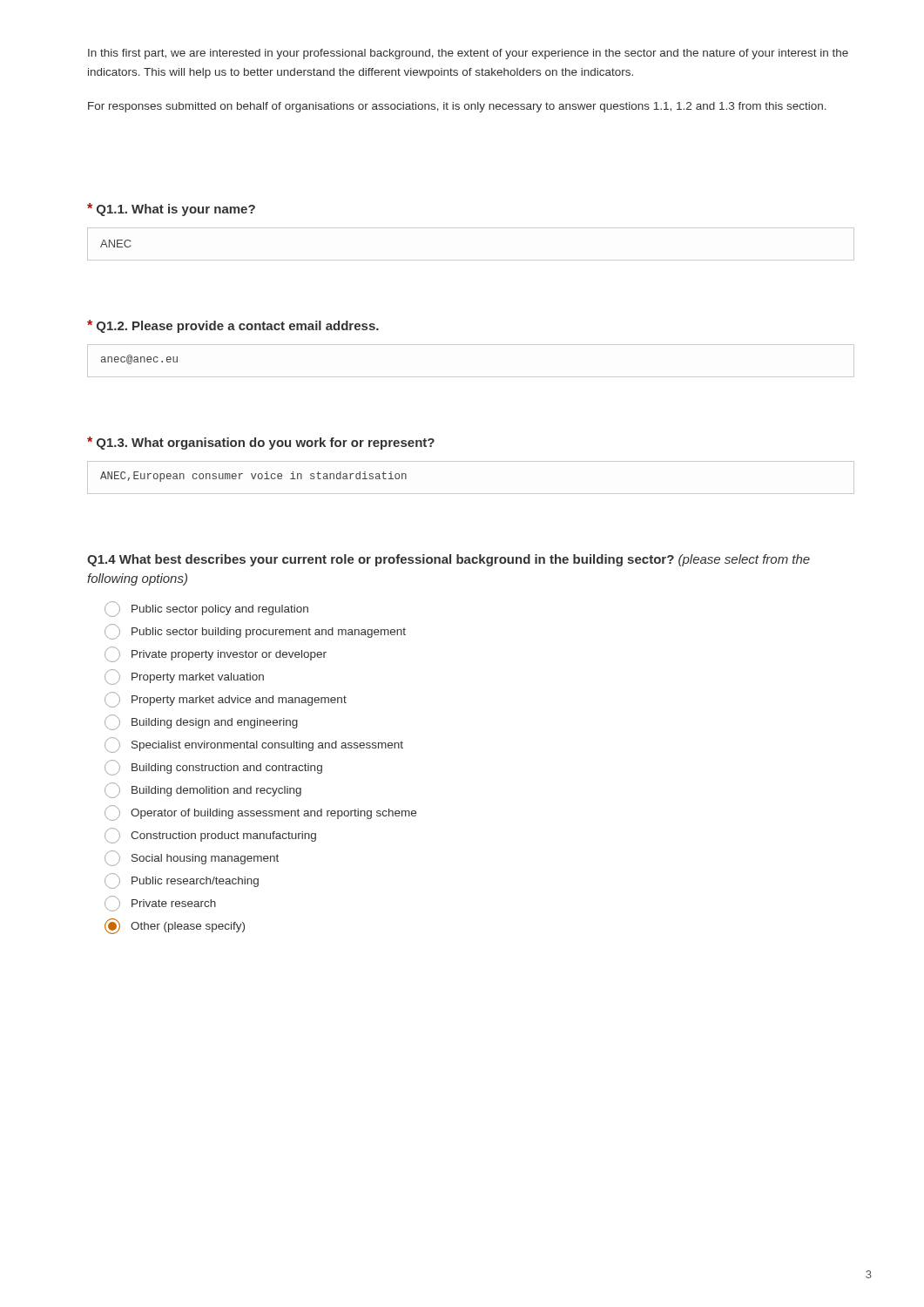Screen dimensions: 1307x924
Task: Locate the list item that reads "Social housing management"
Action: (x=192, y=858)
